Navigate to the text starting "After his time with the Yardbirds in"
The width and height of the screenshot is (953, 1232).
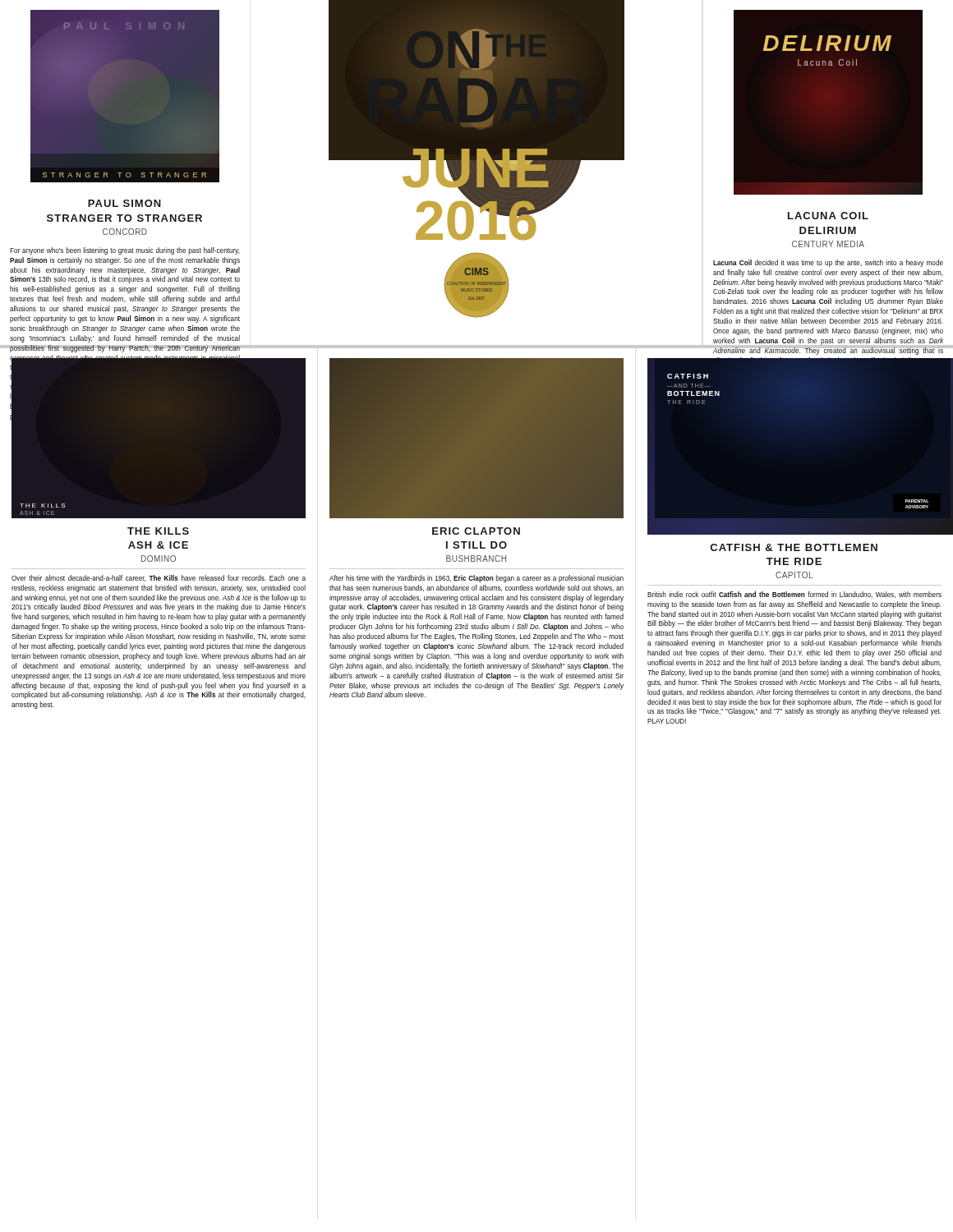click(476, 637)
